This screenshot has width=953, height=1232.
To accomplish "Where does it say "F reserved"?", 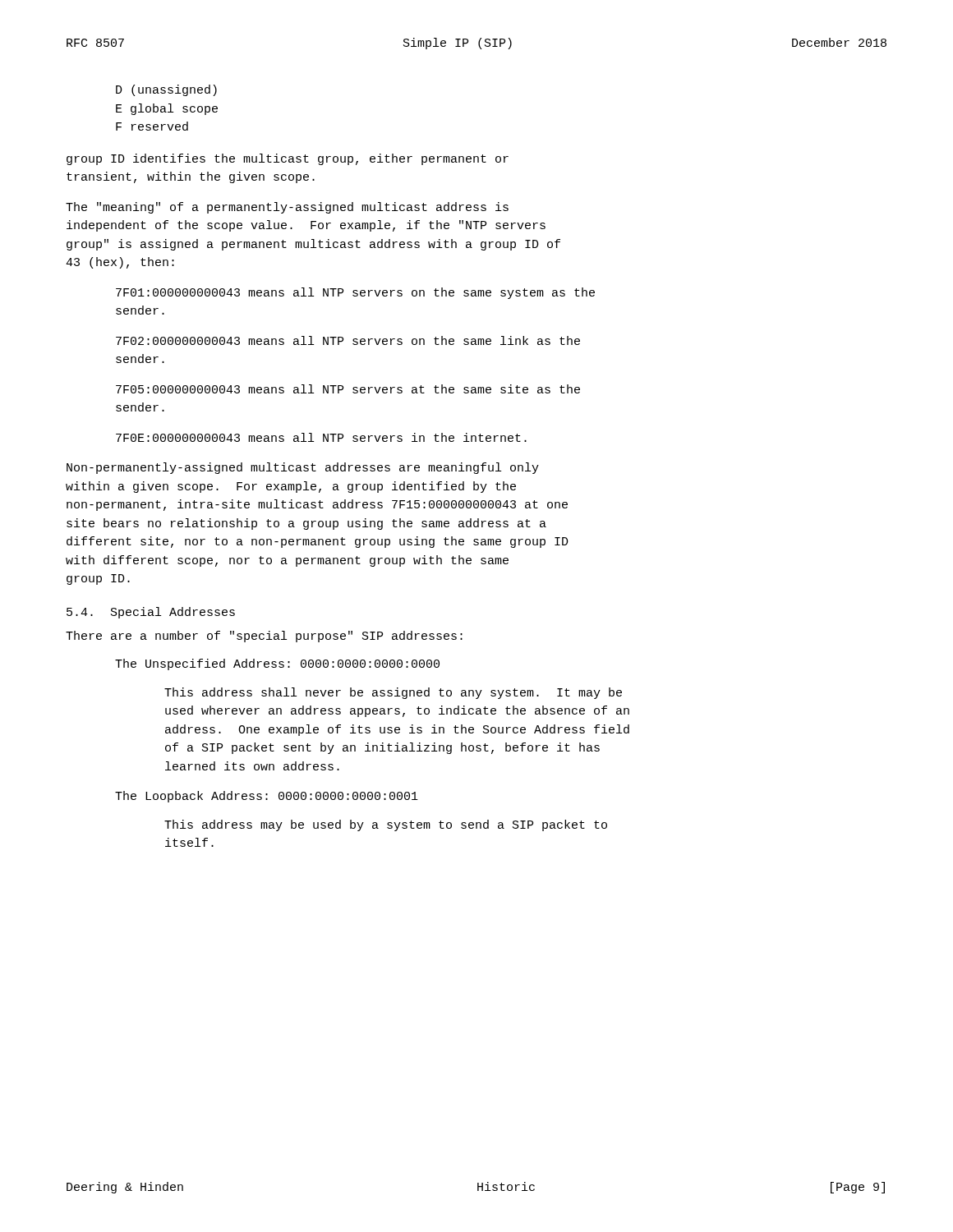I will (x=152, y=128).
